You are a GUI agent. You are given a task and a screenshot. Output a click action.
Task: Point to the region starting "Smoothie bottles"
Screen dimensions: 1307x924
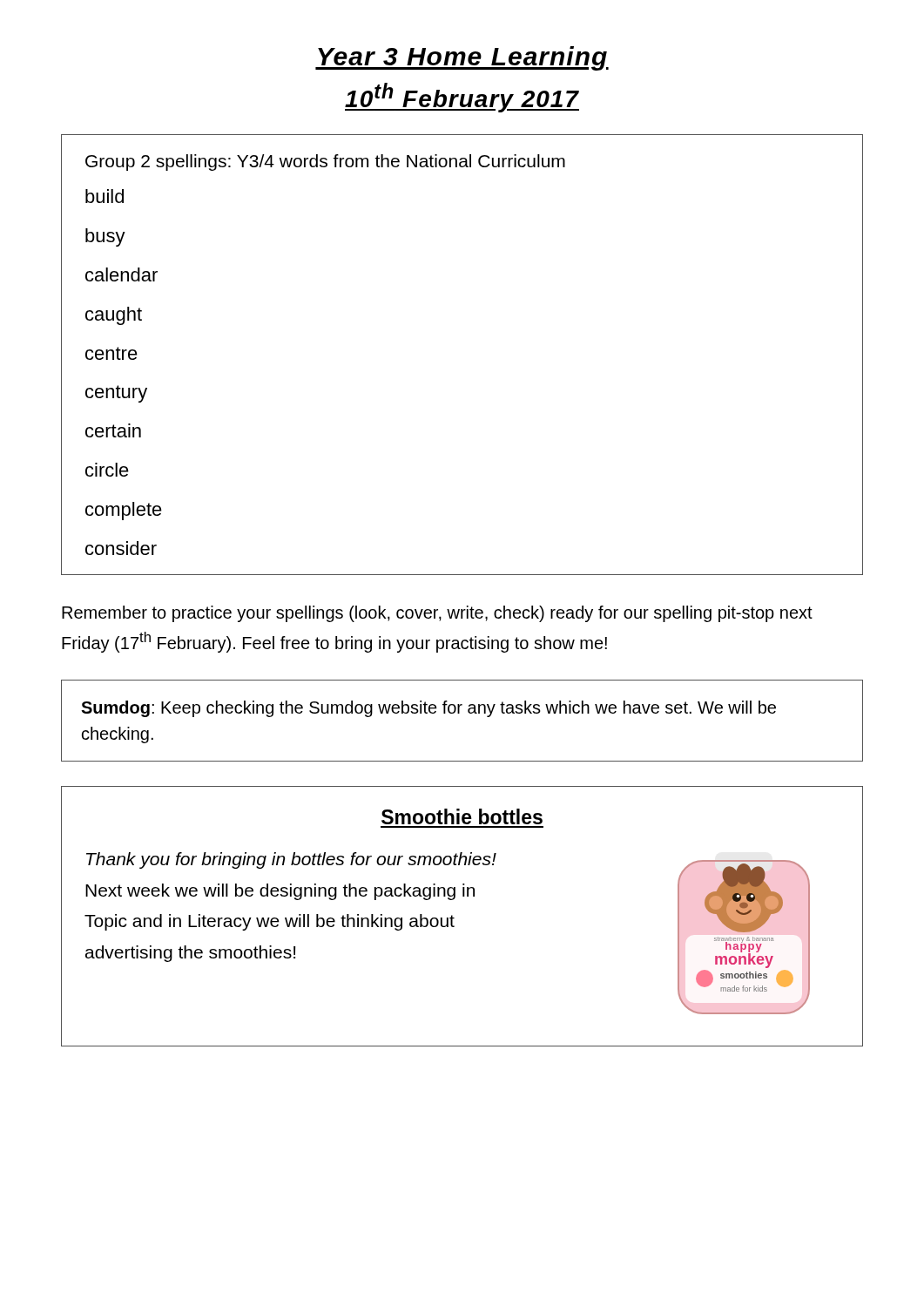click(462, 817)
